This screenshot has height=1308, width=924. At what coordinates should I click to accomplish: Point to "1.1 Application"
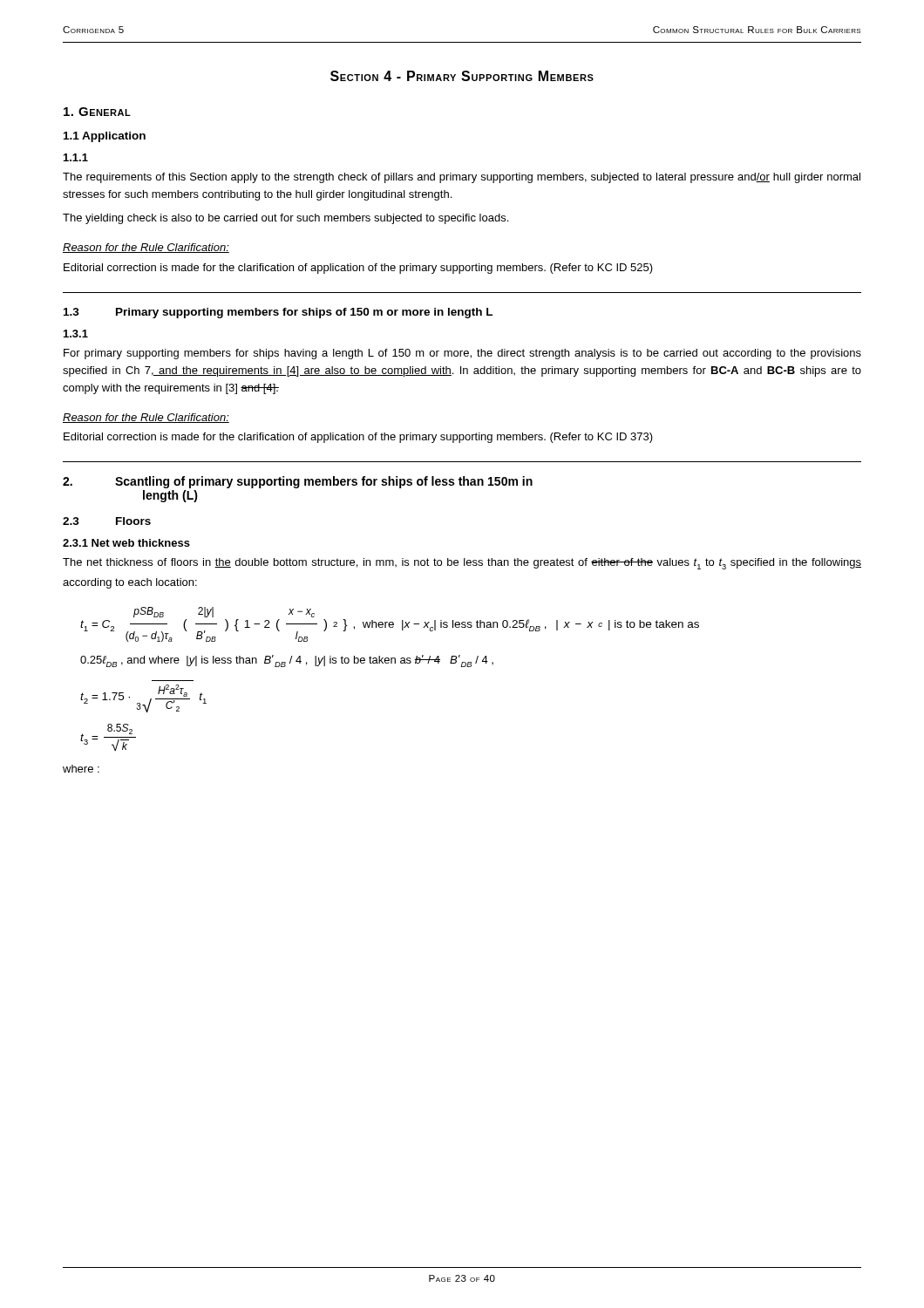click(104, 136)
